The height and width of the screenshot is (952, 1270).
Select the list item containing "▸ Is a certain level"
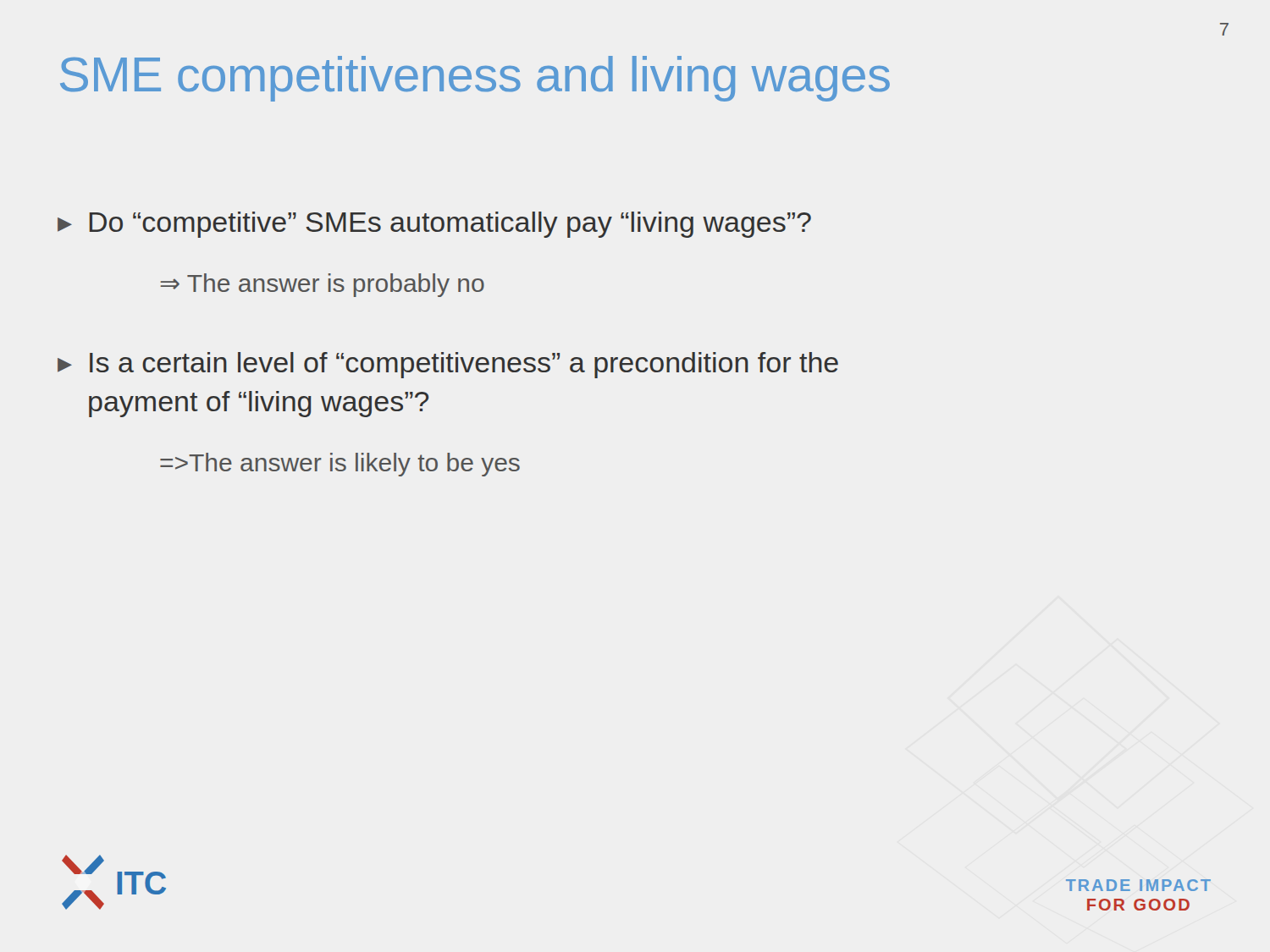448,382
